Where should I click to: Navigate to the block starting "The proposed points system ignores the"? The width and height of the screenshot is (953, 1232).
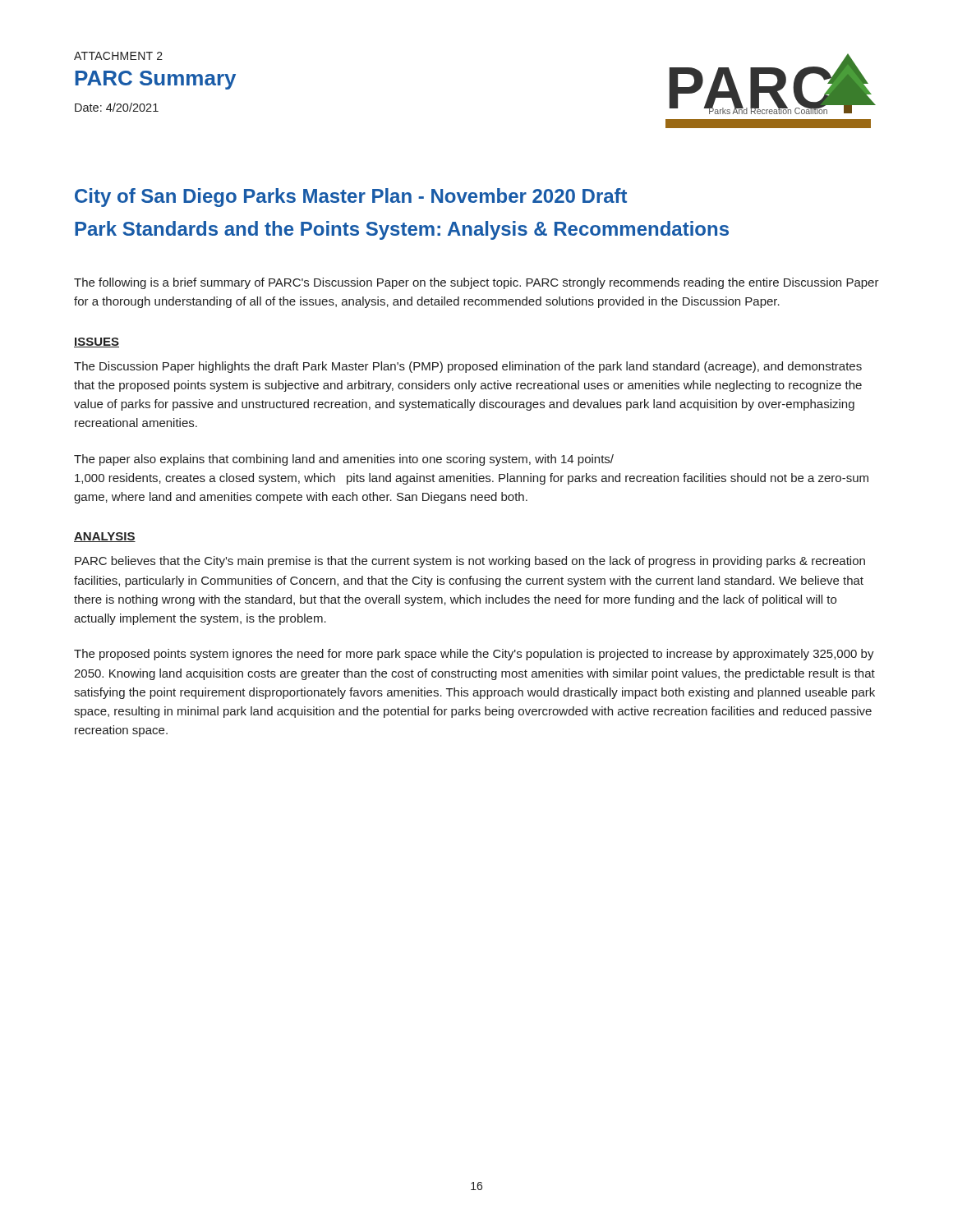coord(475,692)
